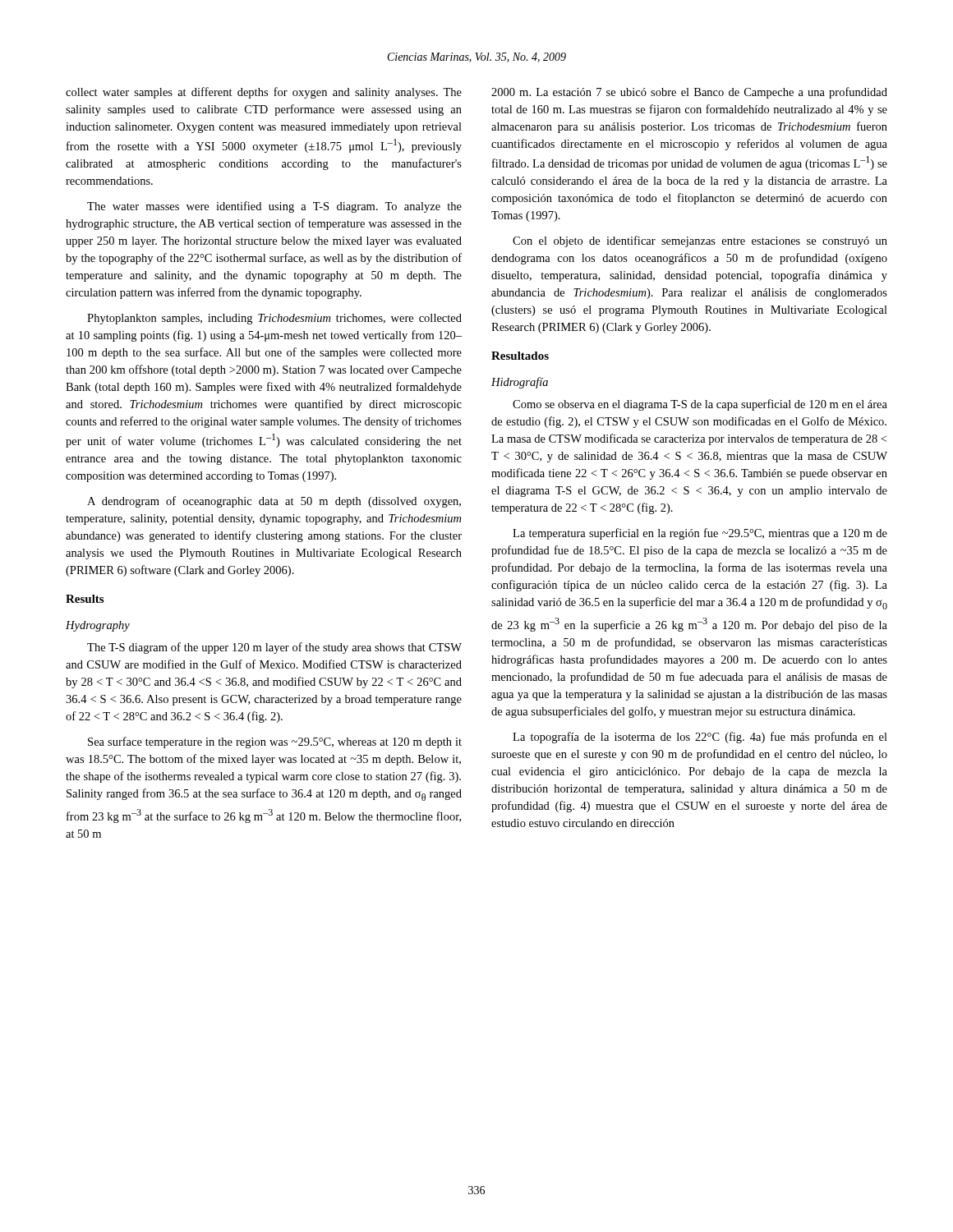This screenshot has width=953, height=1232.
Task: Locate the text block that reads "collect water samples at different depths for"
Action: click(x=264, y=137)
